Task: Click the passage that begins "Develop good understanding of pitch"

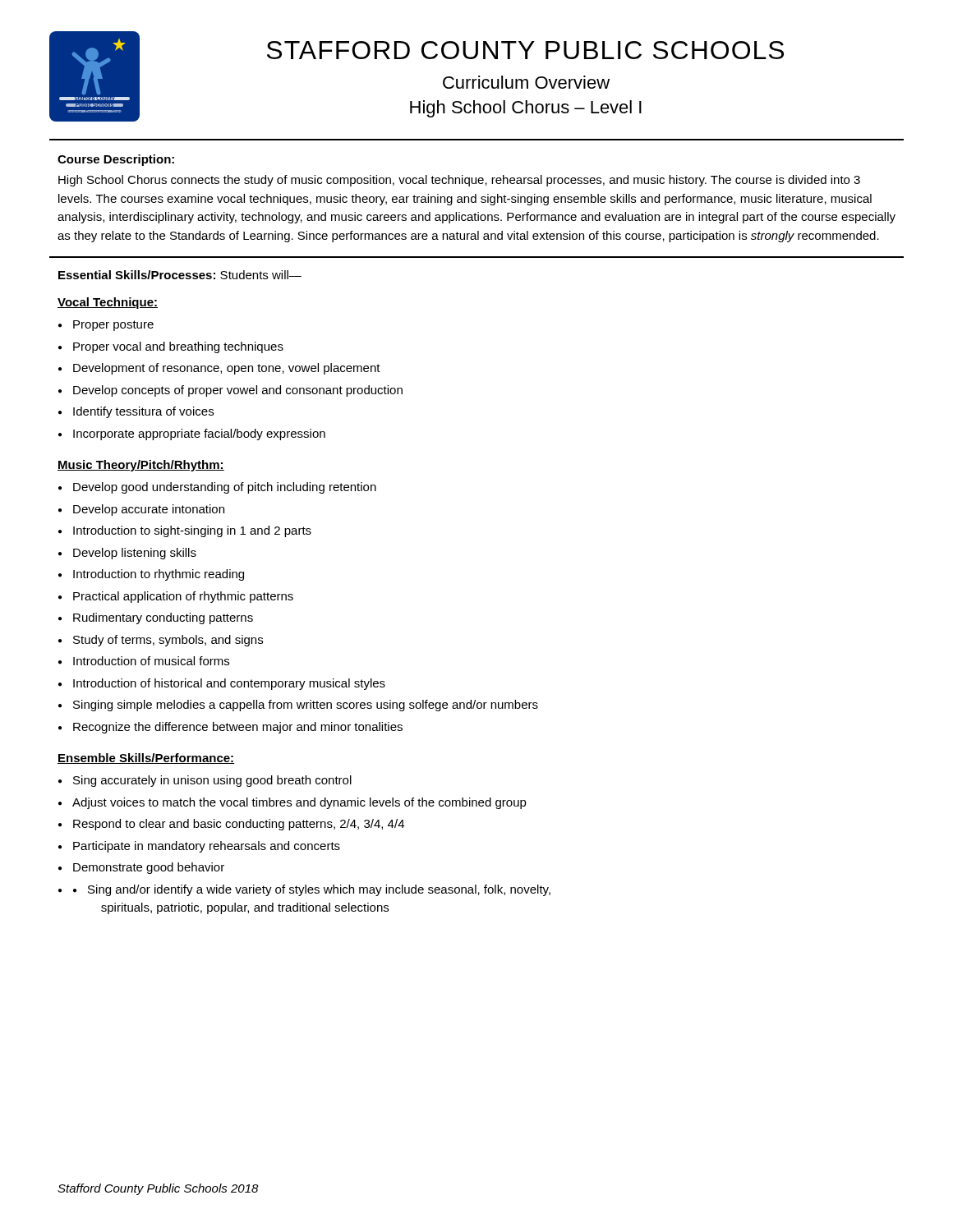Action: pos(224,487)
